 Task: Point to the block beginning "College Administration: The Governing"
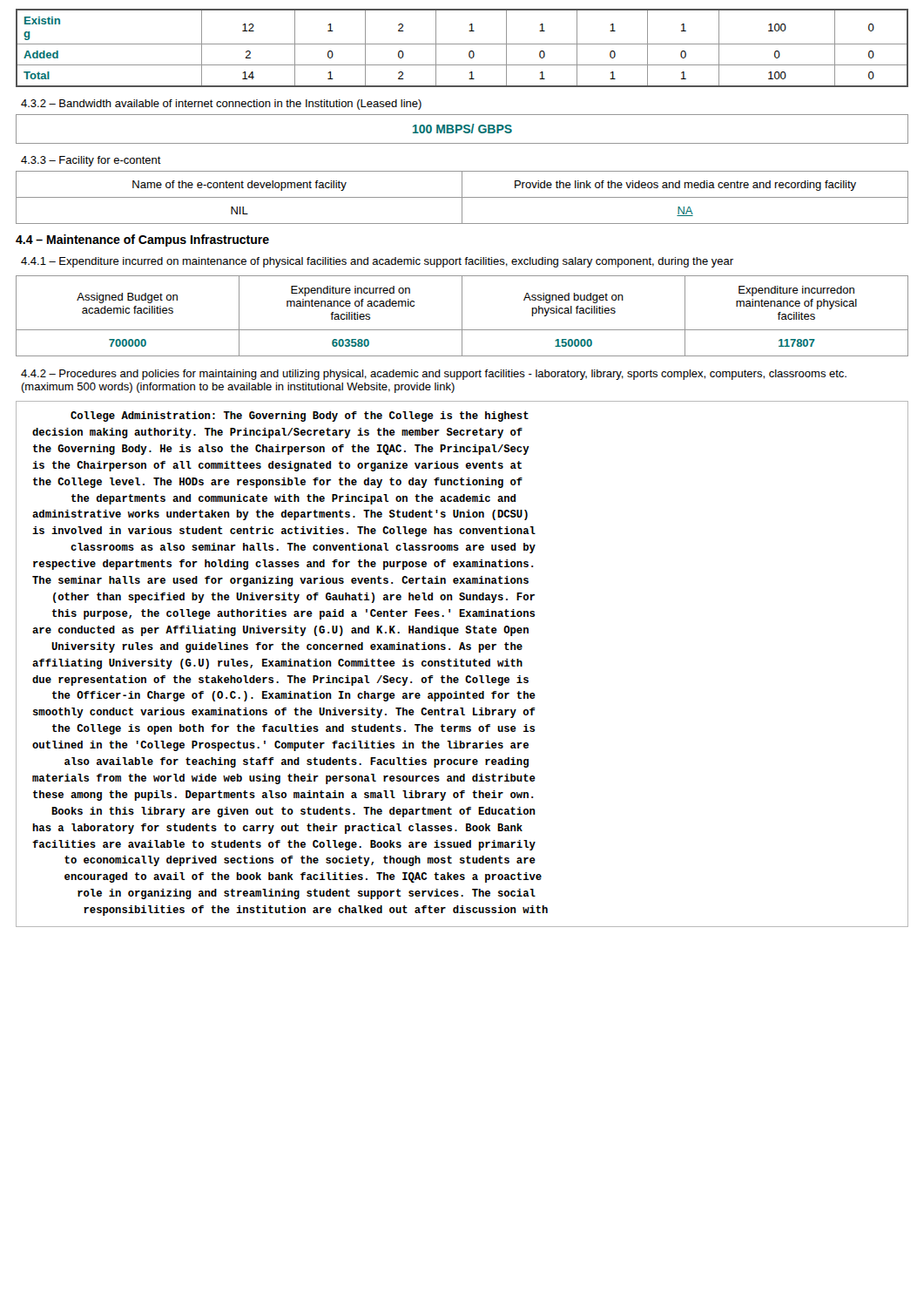(462, 664)
